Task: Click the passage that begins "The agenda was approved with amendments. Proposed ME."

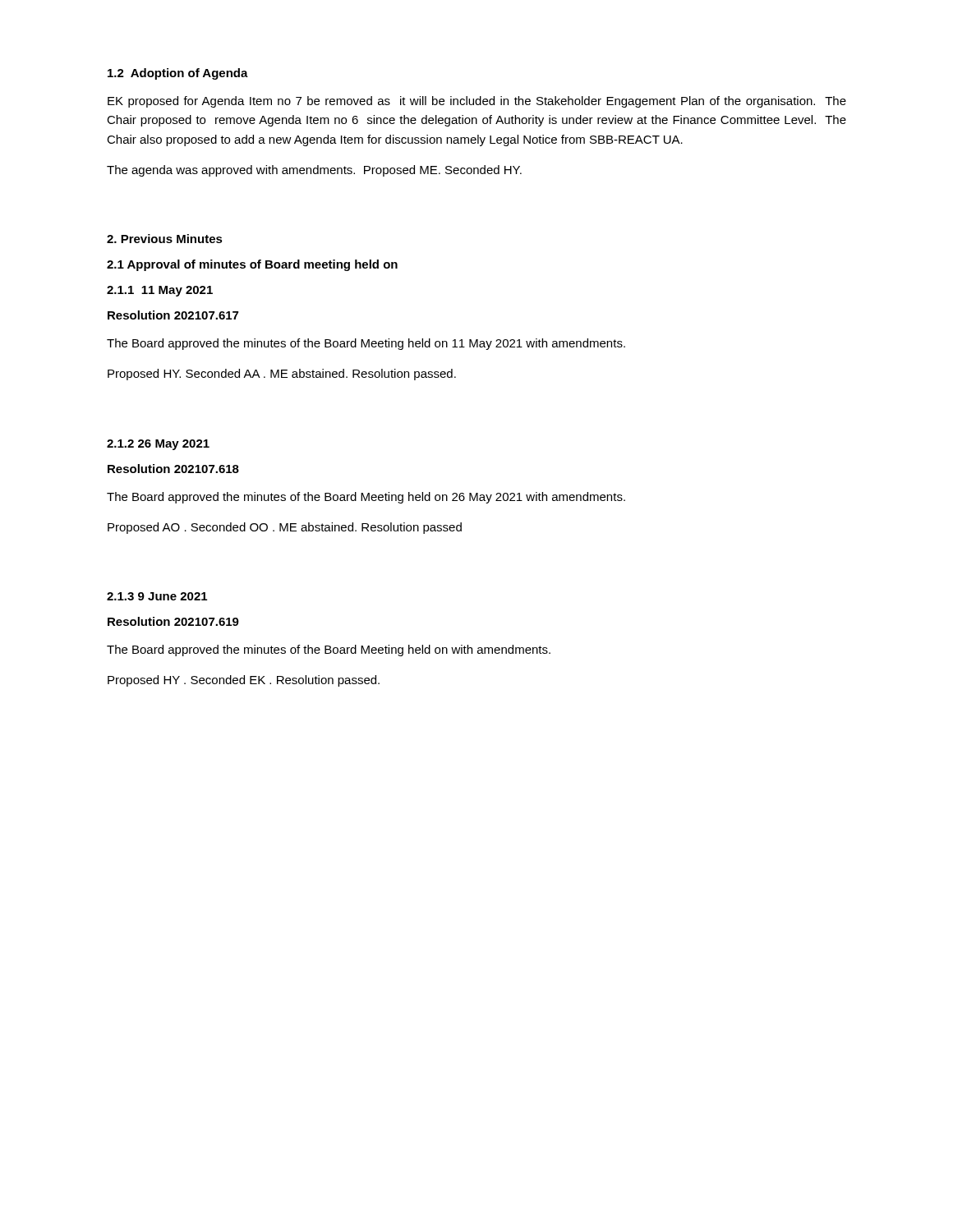Action: (x=315, y=169)
